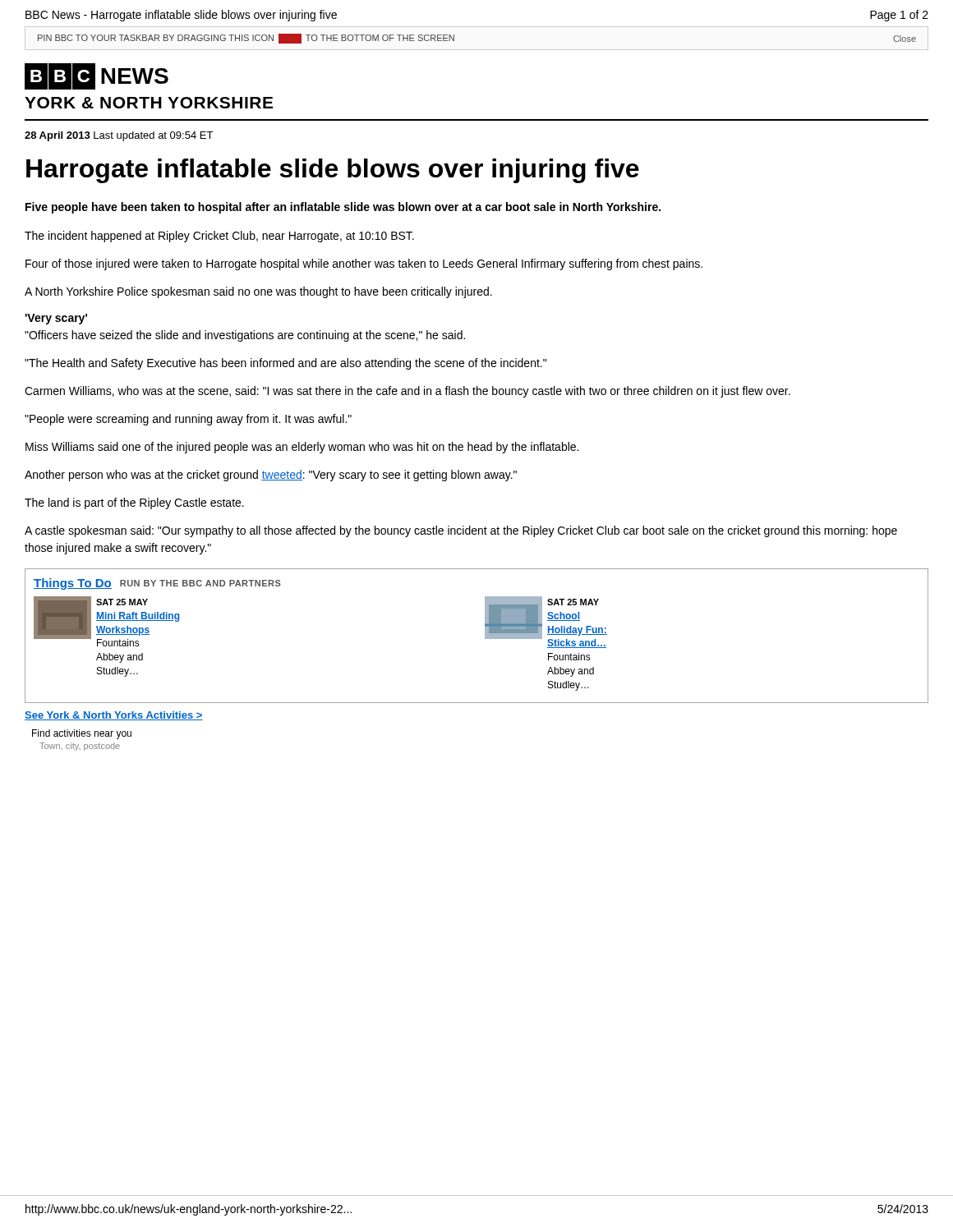Viewport: 953px width, 1232px height.
Task: Navigate to the passage starting "Carmen Williams, who was at"
Action: pyautogui.click(x=408, y=391)
